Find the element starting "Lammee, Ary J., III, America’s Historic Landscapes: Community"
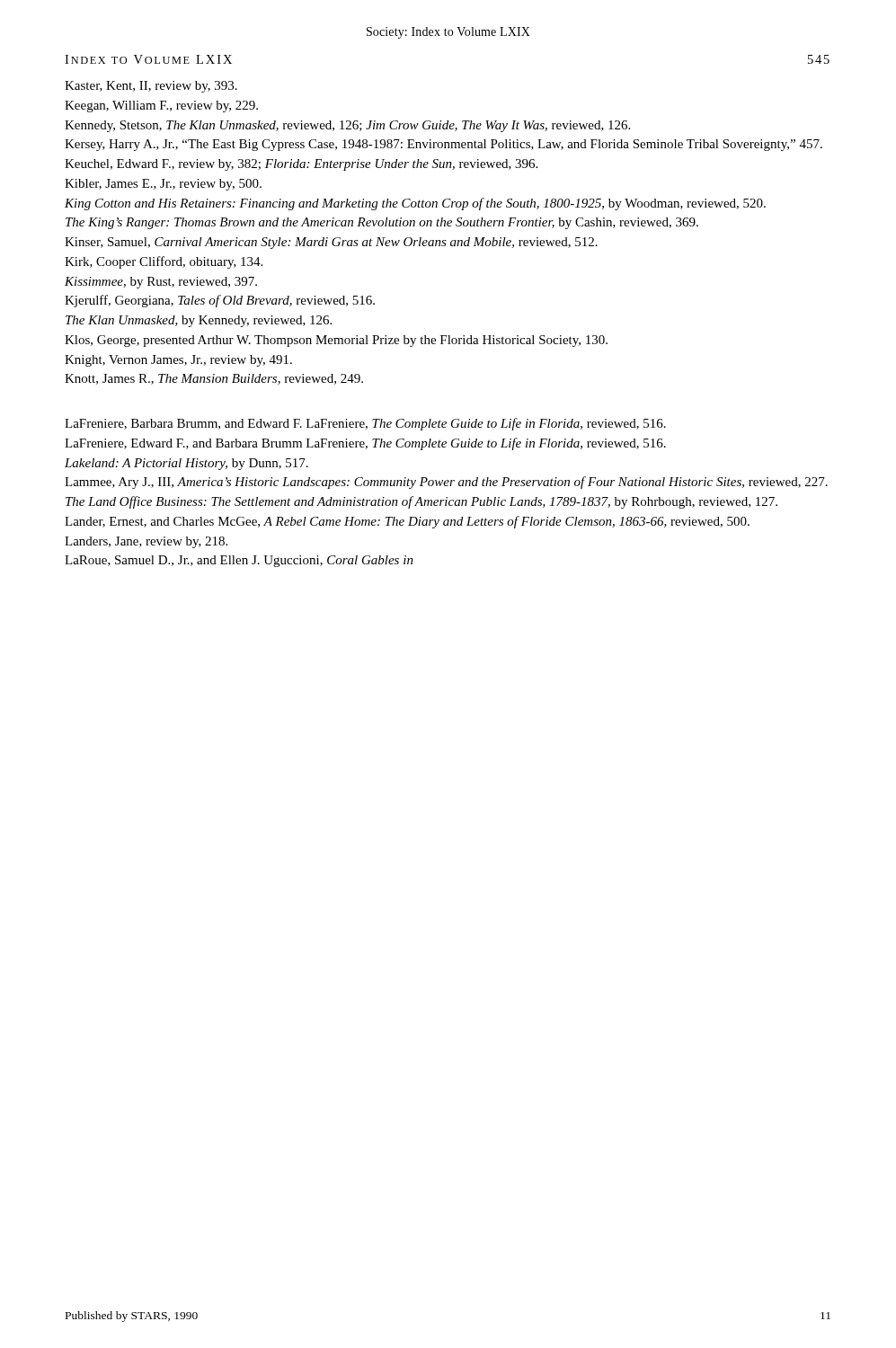Screen dimensions: 1348x896 click(x=446, y=482)
